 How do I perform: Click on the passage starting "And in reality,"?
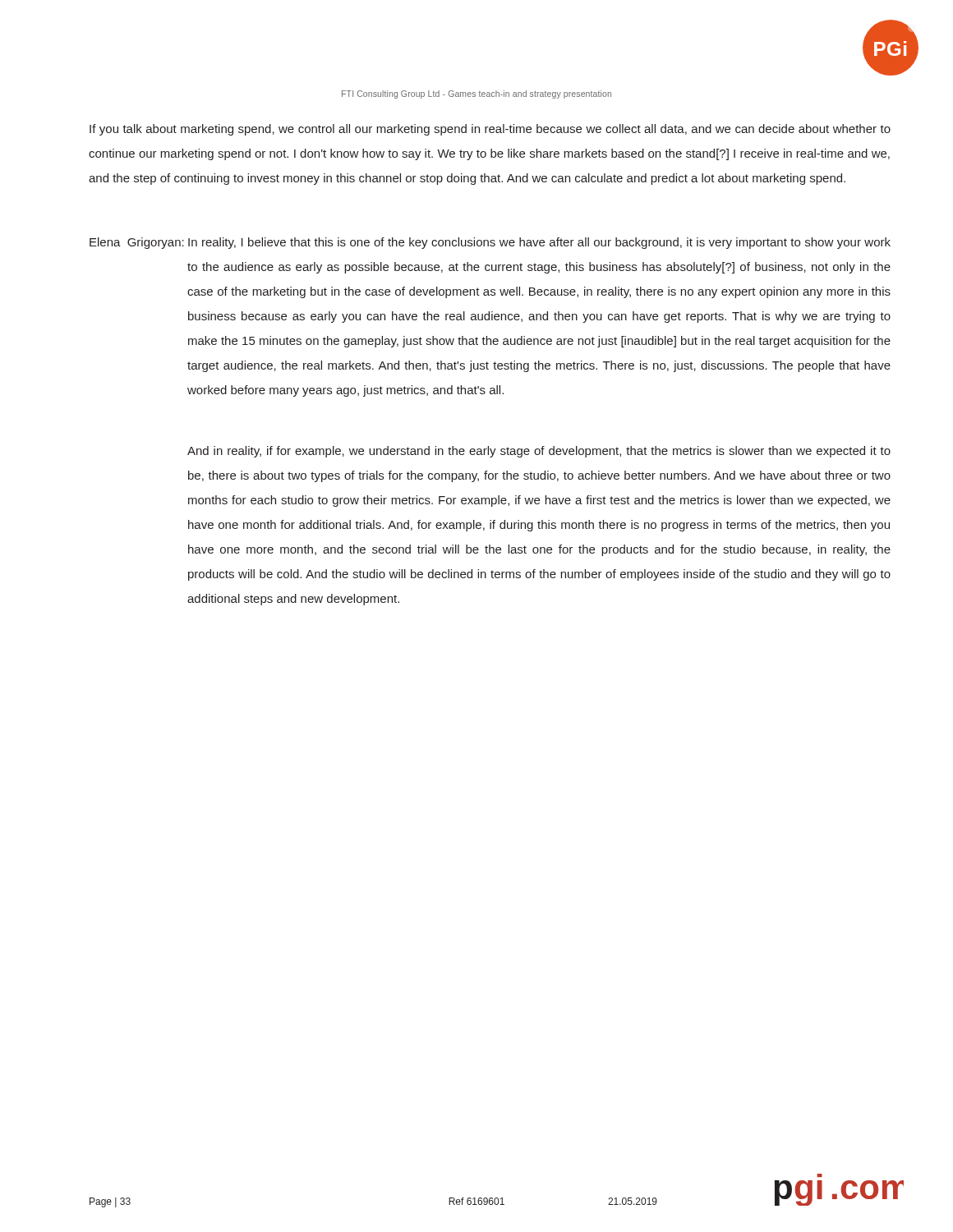pyautogui.click(x=539, y=524)
